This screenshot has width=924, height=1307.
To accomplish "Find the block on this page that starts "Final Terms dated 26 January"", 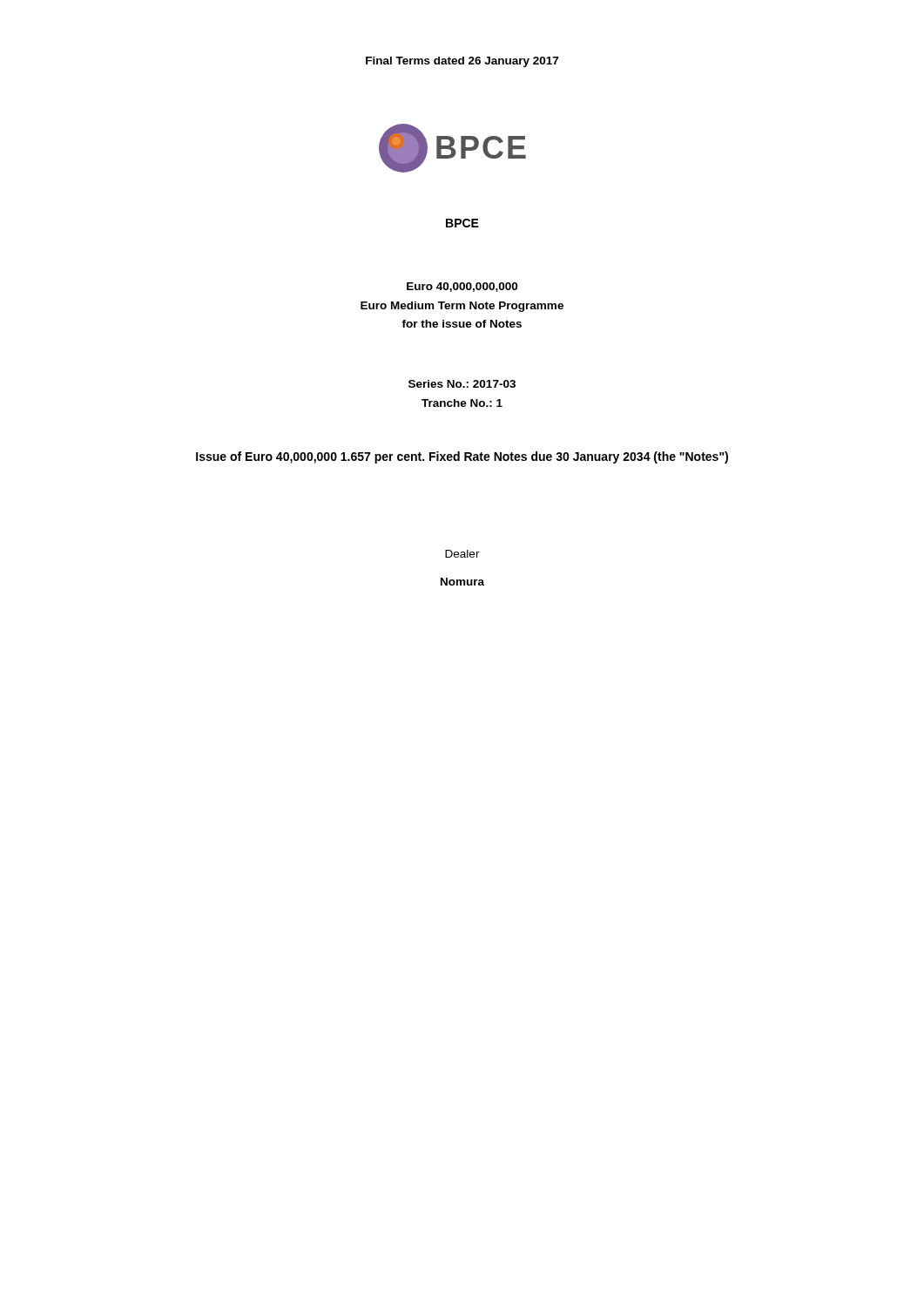I will point(462,61).
